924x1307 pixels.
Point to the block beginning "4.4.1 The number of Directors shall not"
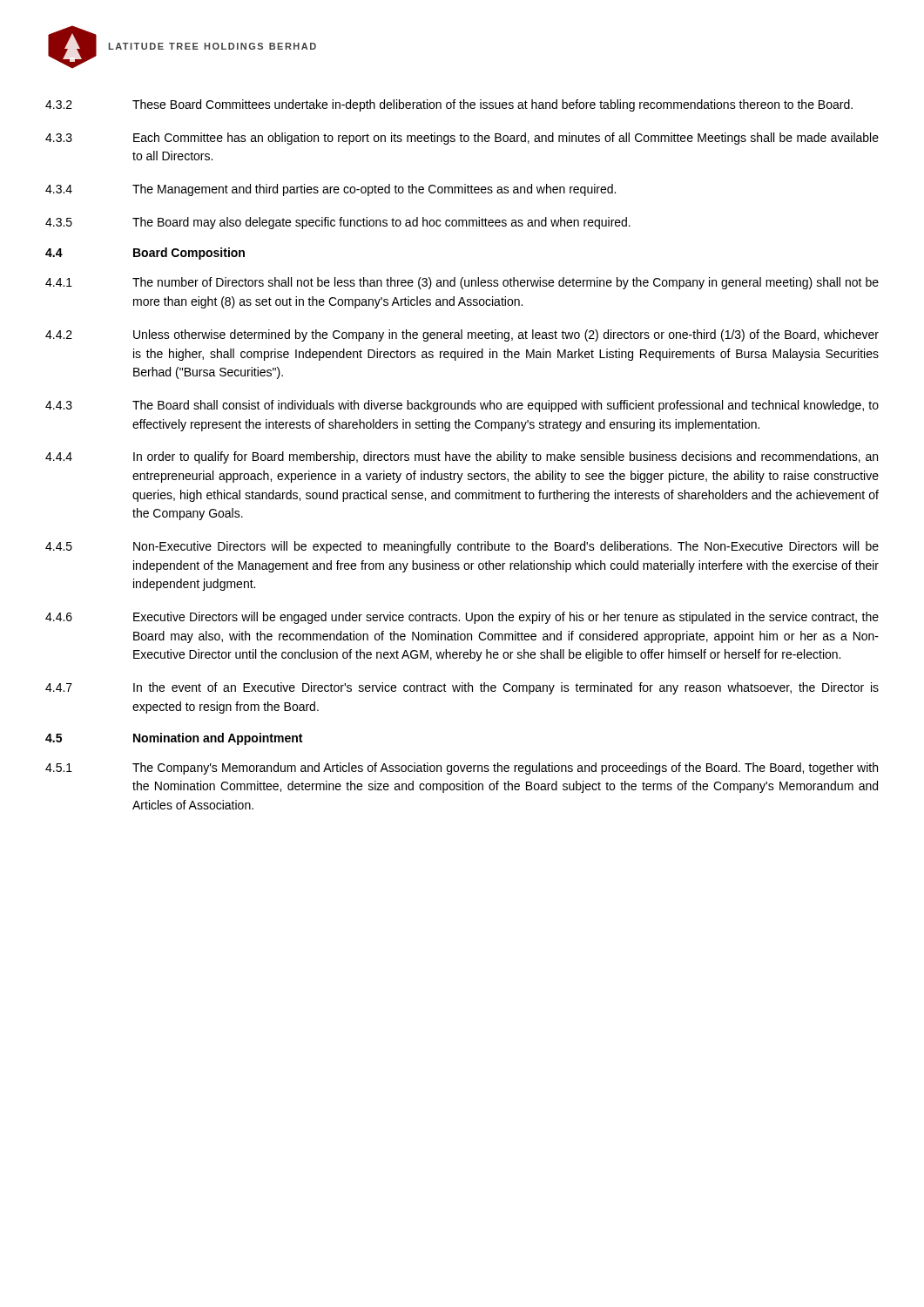point(462,293)
